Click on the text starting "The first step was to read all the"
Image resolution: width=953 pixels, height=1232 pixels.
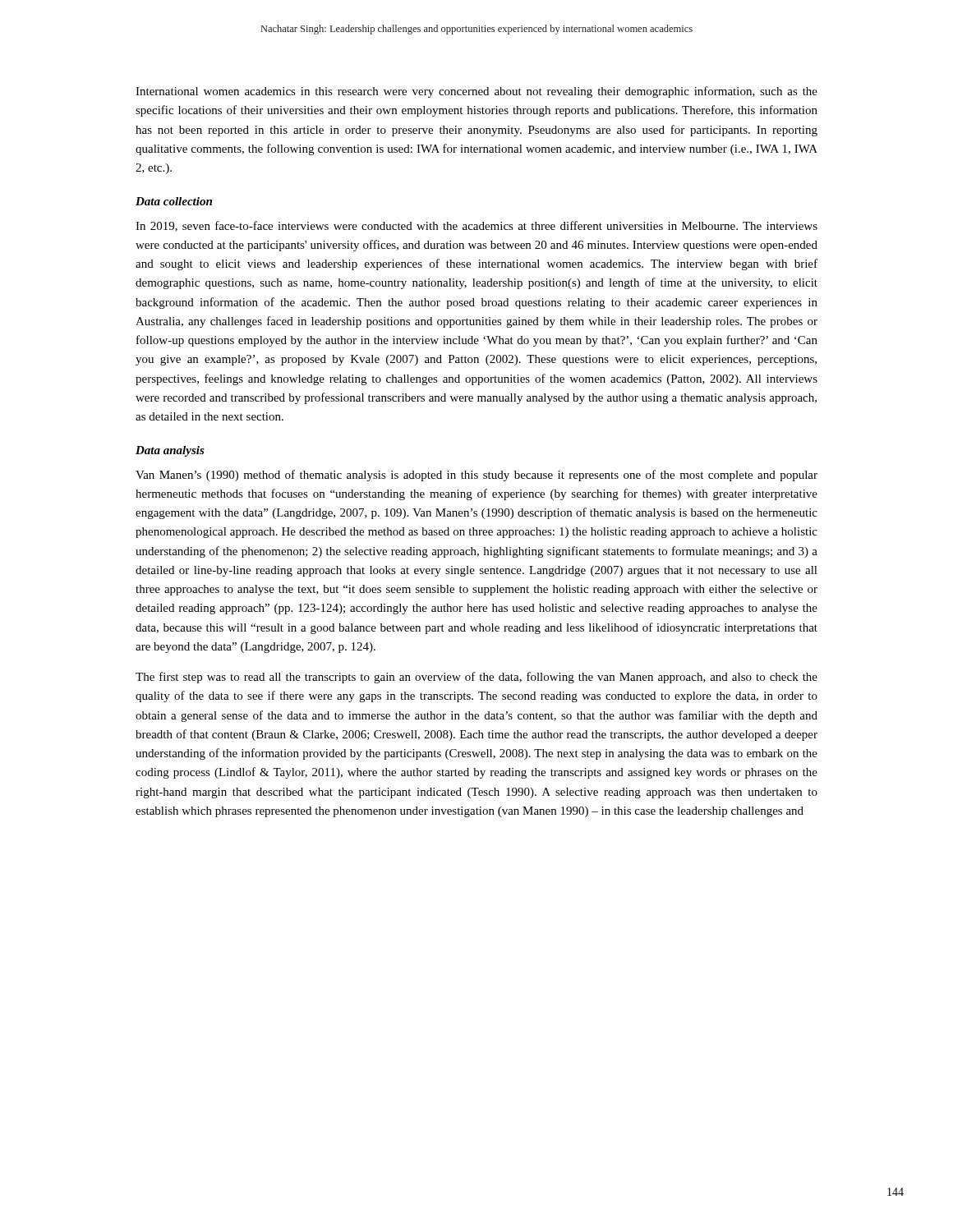tap(476, 744)
